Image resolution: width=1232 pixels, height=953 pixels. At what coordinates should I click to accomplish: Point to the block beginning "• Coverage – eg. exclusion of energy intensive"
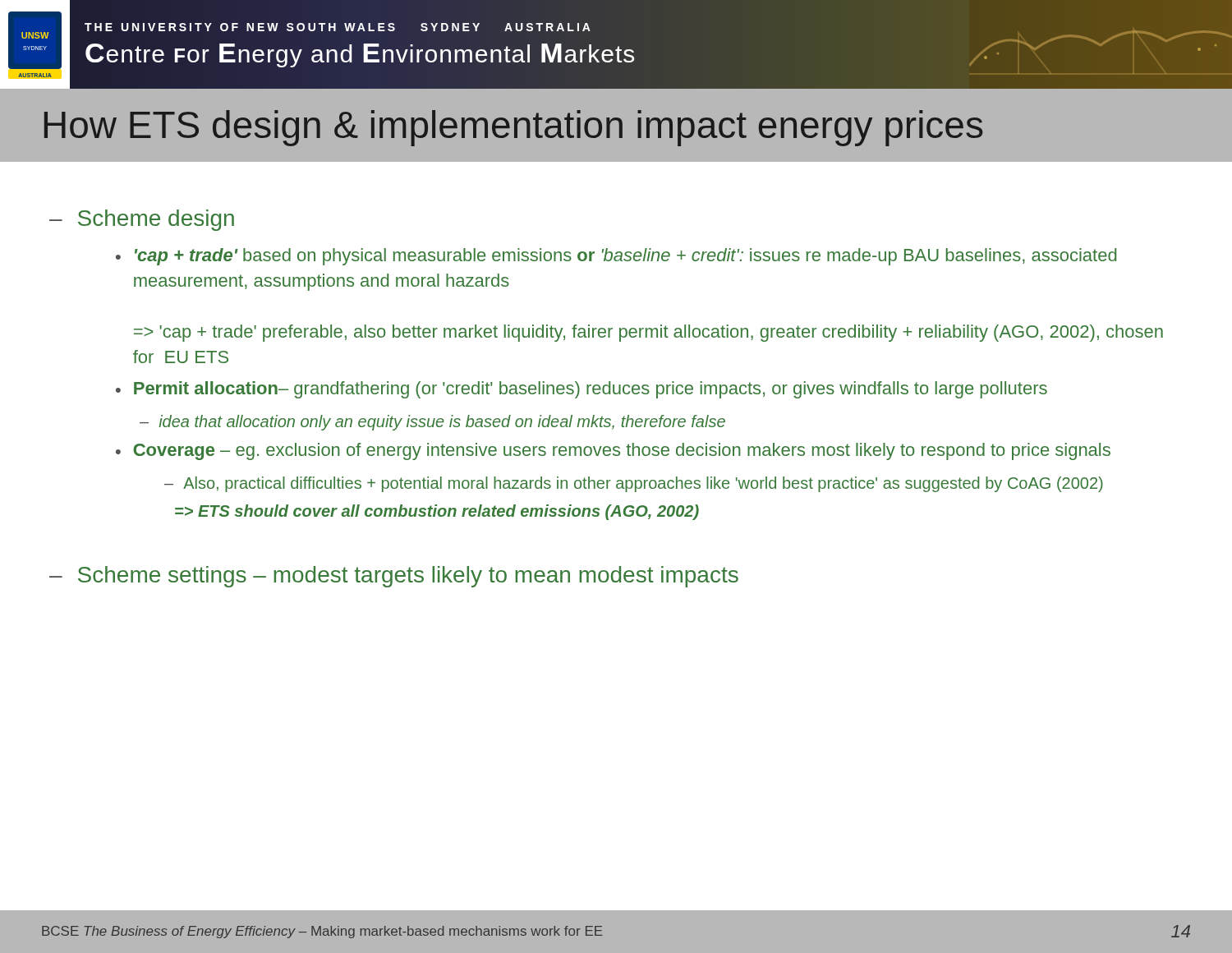pyautogui.click(x=613, y=451)
